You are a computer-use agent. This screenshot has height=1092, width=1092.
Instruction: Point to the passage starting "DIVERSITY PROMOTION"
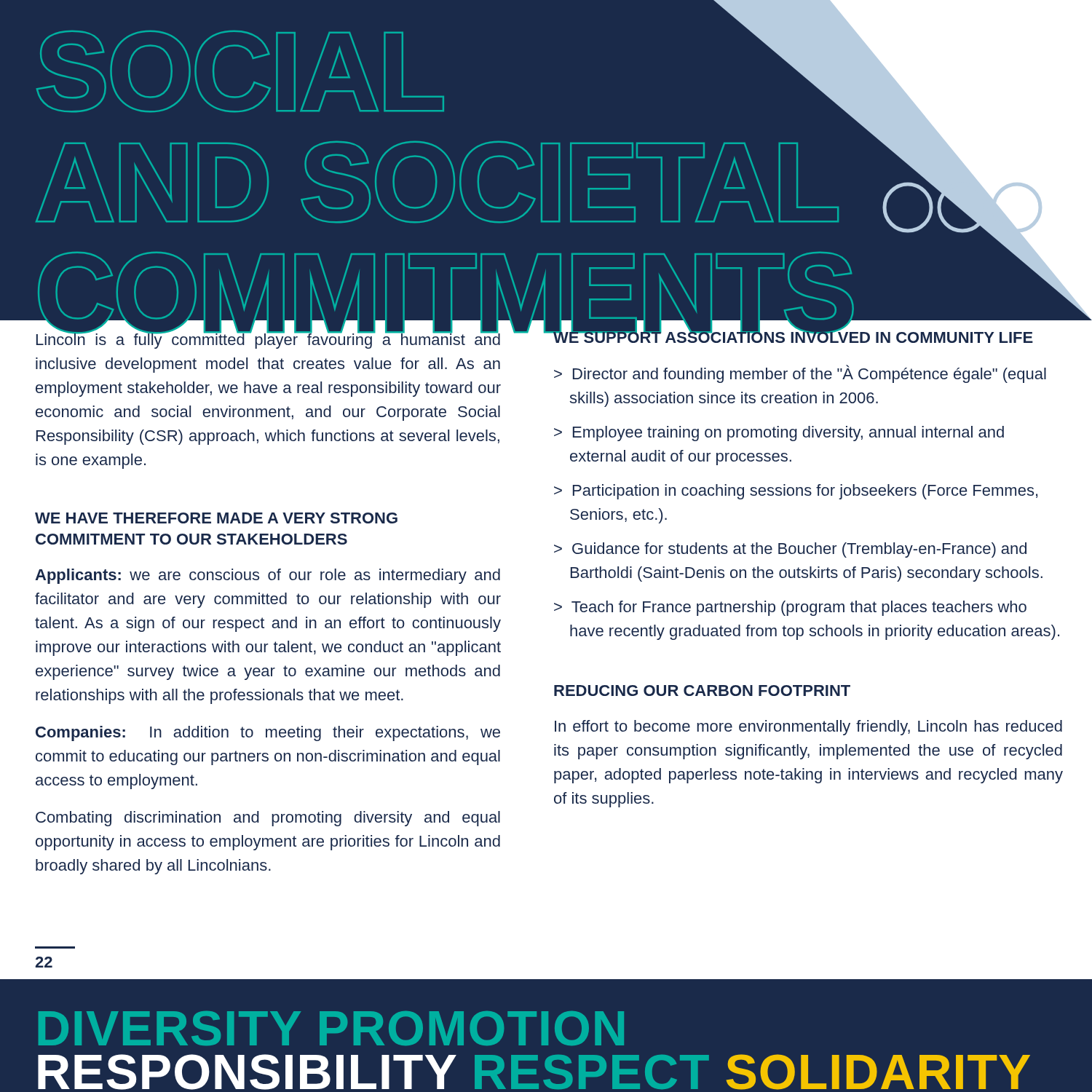332,1028
